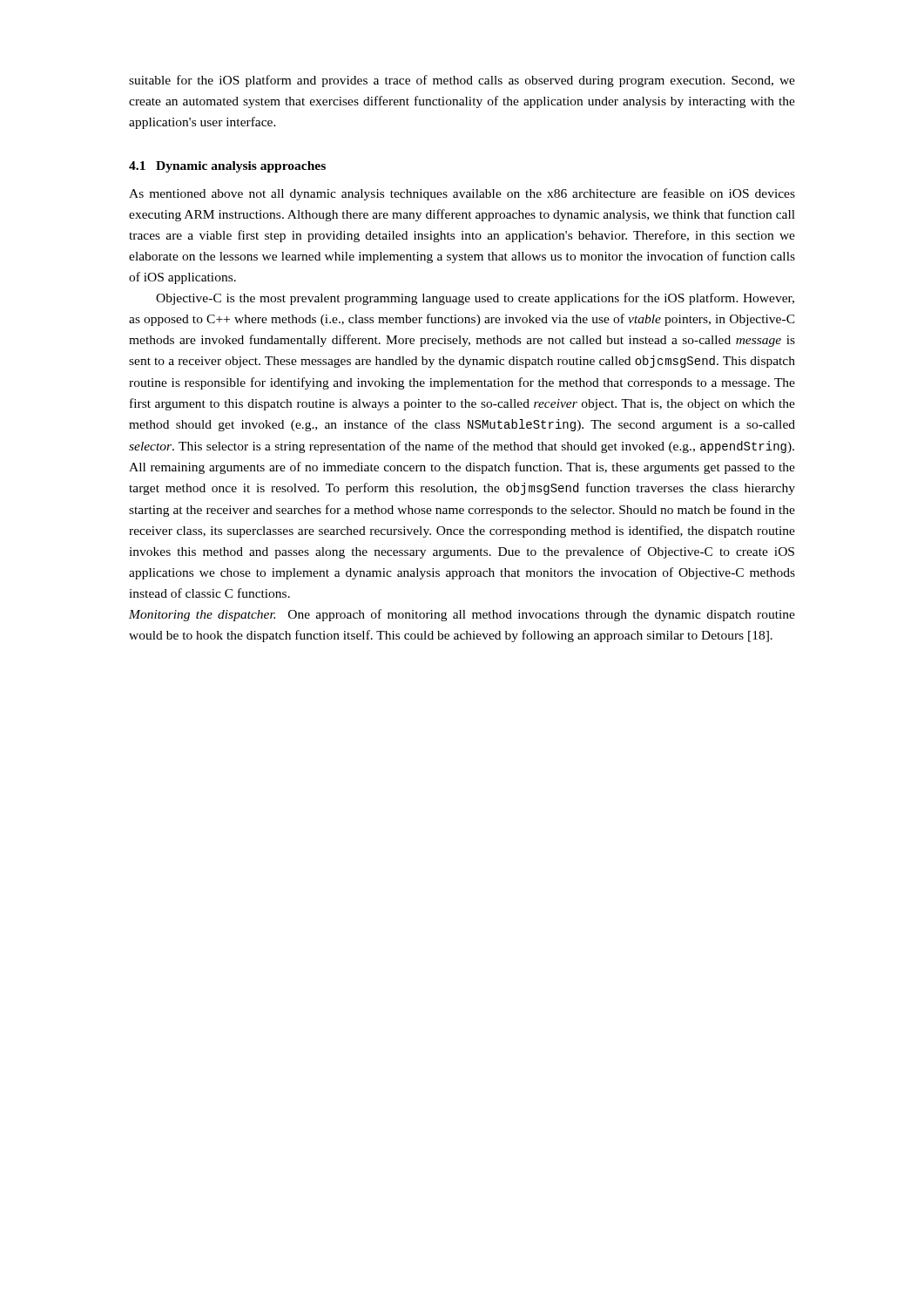
Task: Find the block on this page that starts "suitable for the iOS platform and provides"
Action: coord(462,101)
